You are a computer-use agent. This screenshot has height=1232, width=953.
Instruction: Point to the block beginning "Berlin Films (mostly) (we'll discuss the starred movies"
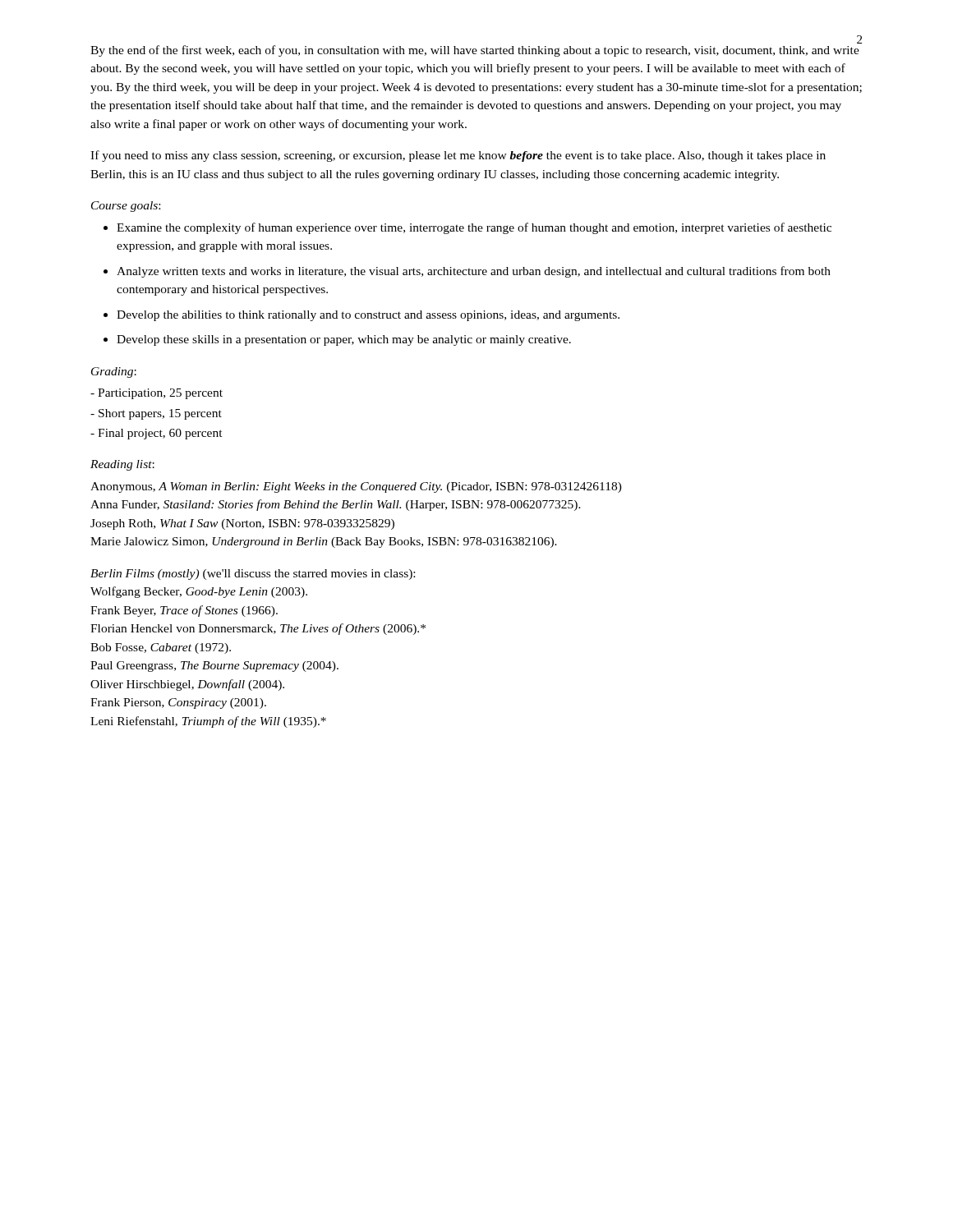pos(253,575)
